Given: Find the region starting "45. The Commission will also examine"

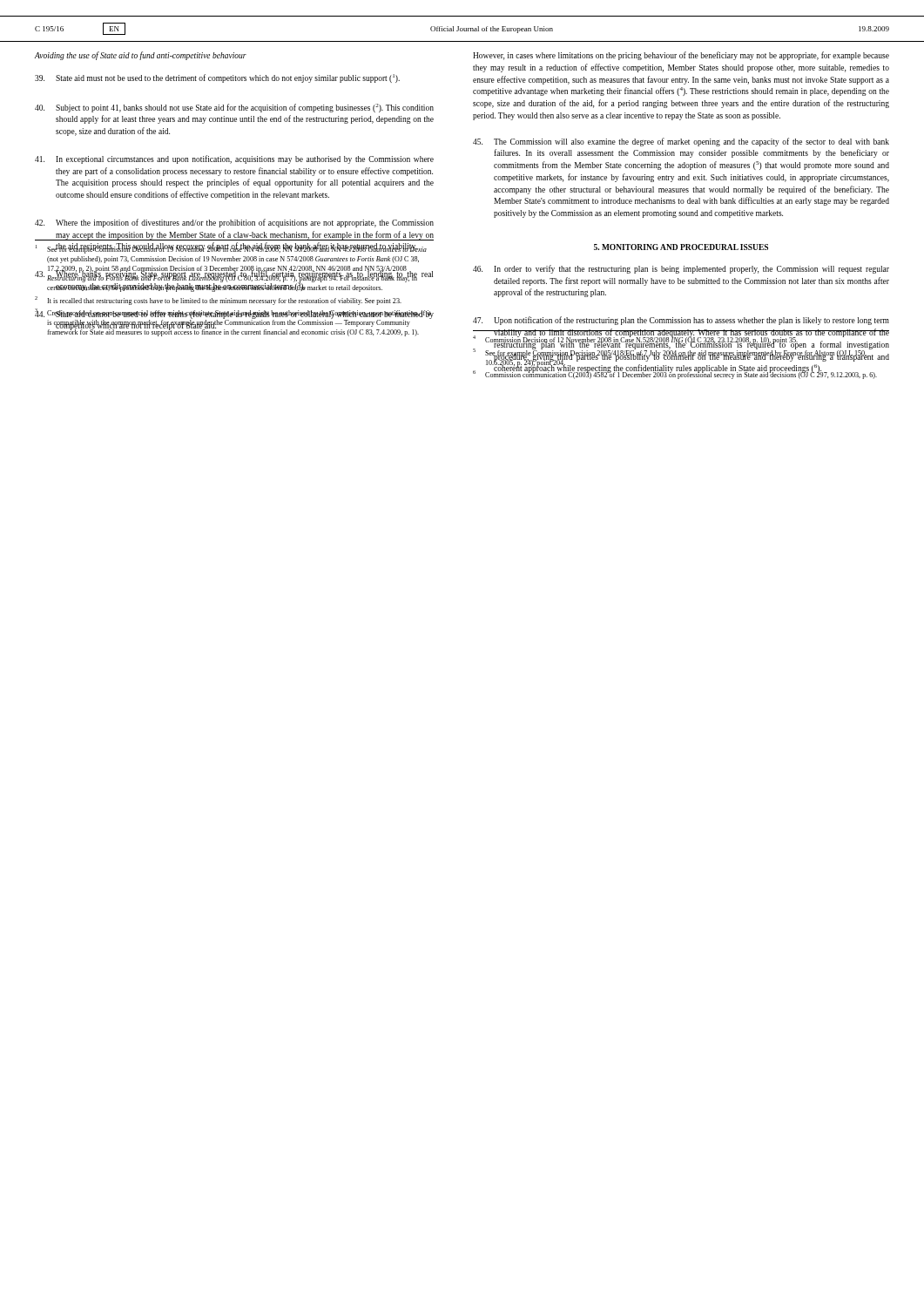Looking at the screenshot, I should pos(681,178).
